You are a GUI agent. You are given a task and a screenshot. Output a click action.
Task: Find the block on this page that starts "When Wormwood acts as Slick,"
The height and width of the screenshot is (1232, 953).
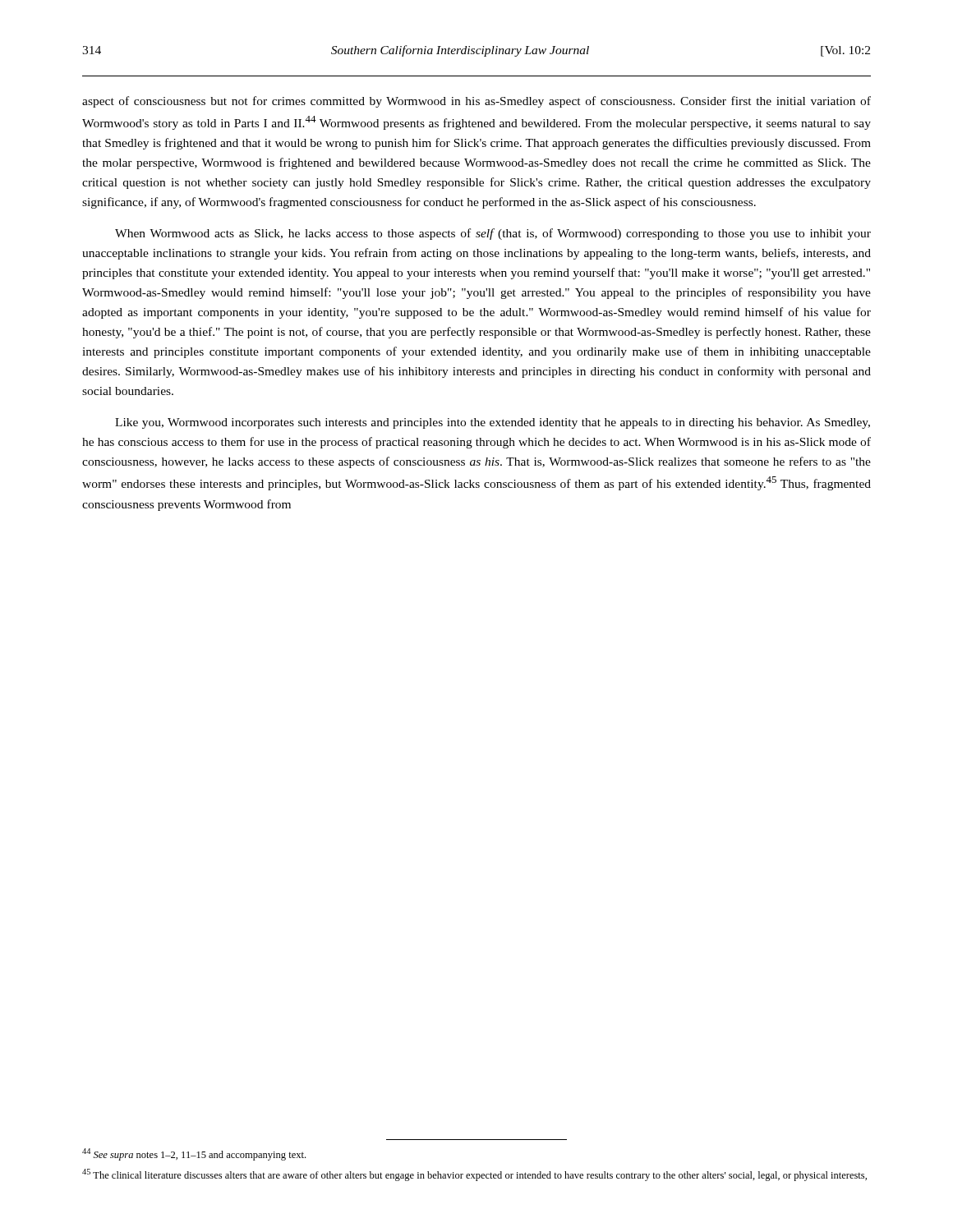pos(476,312)
